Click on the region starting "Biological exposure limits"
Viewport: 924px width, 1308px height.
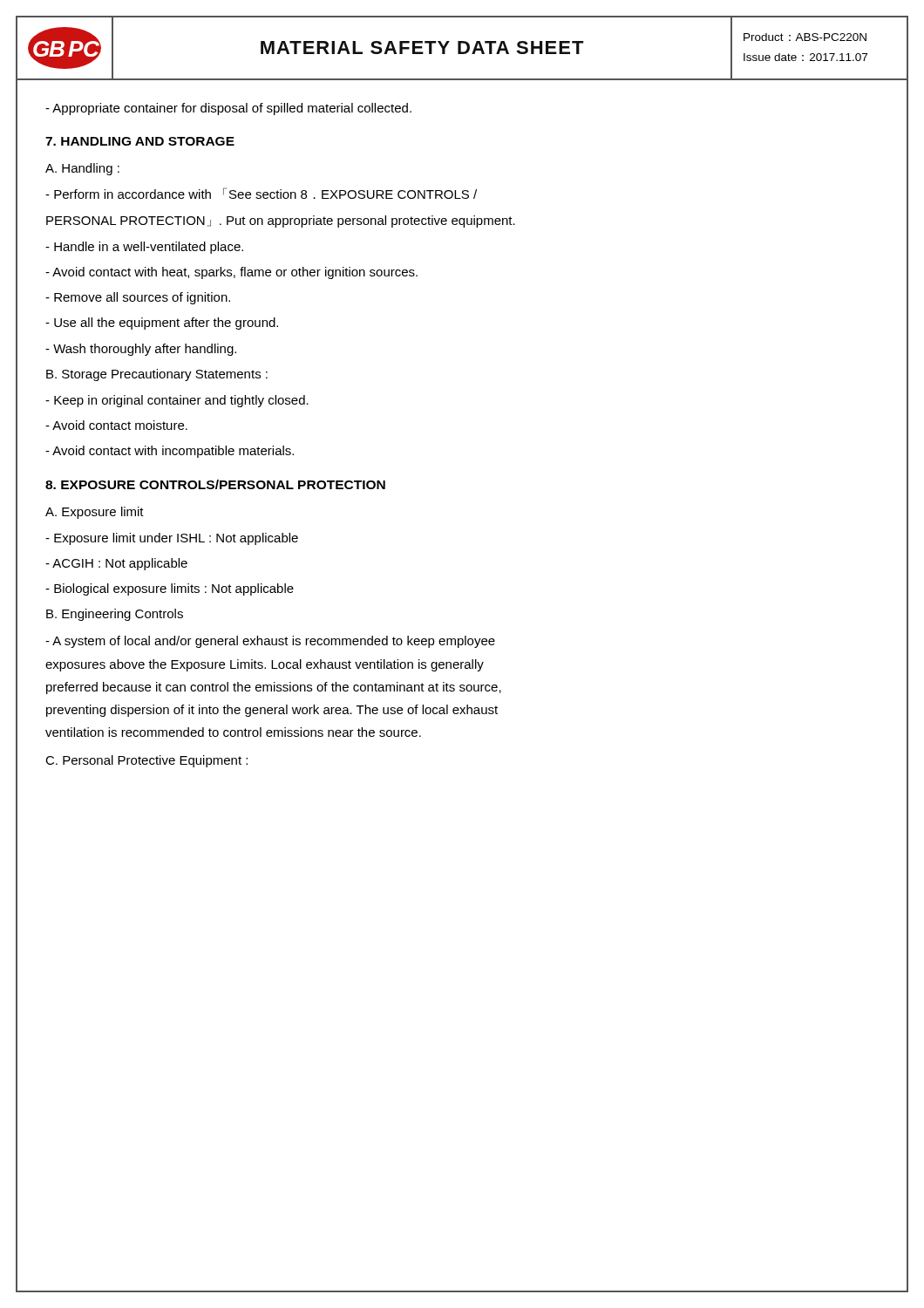170,588
